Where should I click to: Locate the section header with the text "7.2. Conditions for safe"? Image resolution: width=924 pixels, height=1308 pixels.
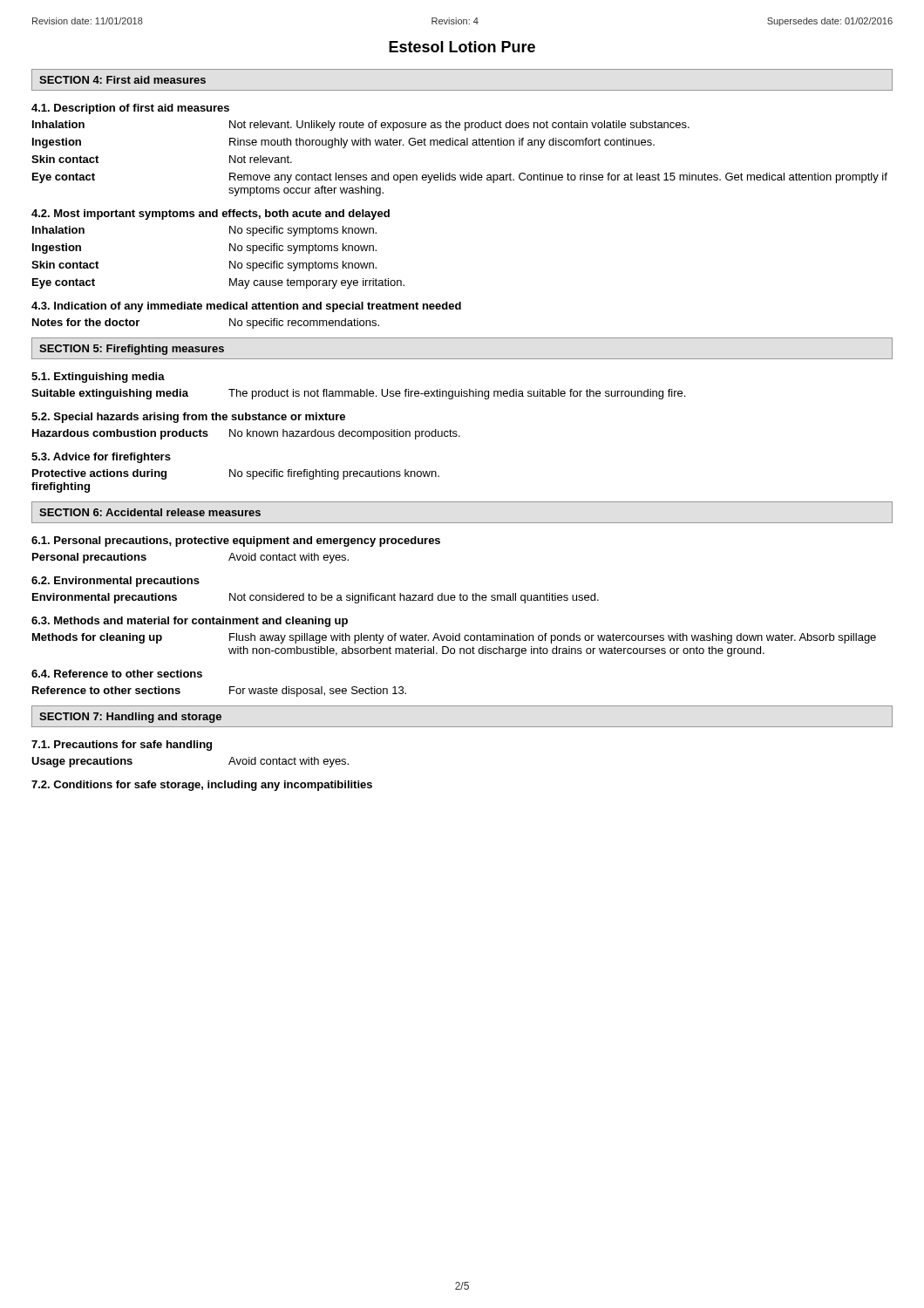(x=202, y=784)
